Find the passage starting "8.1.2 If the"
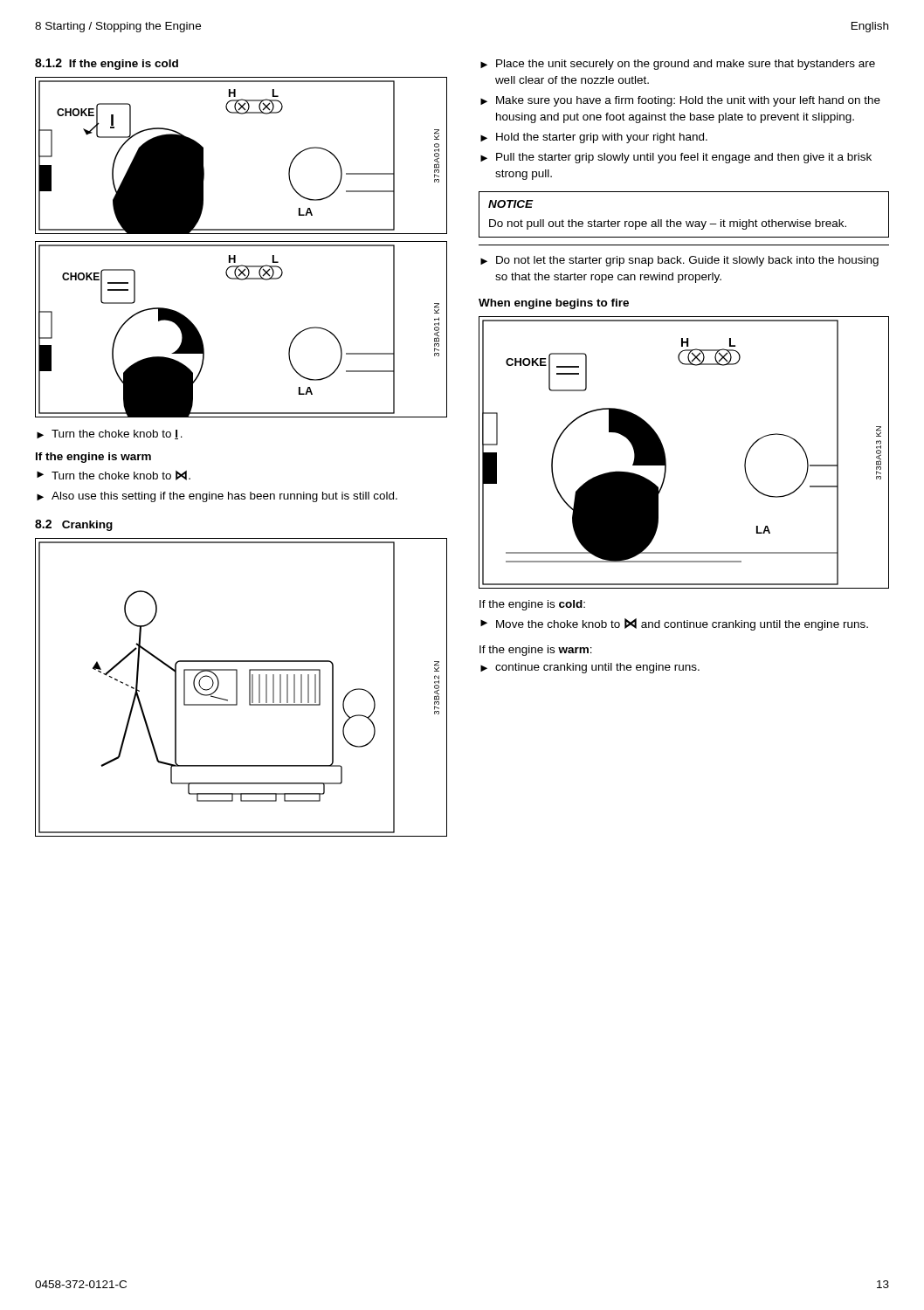This screenshot has width=924, height=1310. pyautogui.click(x=107, y=63)
